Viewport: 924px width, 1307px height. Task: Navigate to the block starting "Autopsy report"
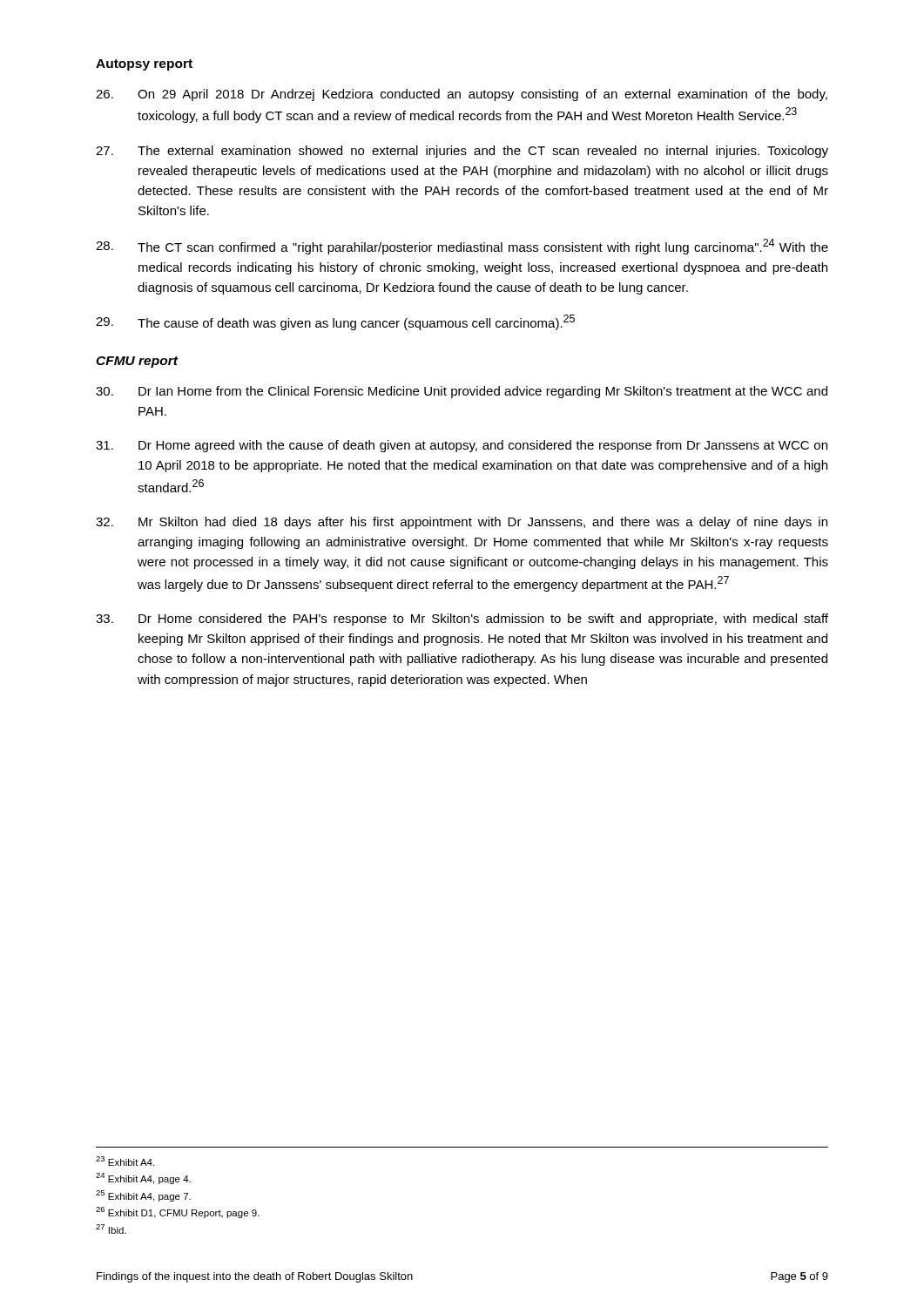coord(144,63)
